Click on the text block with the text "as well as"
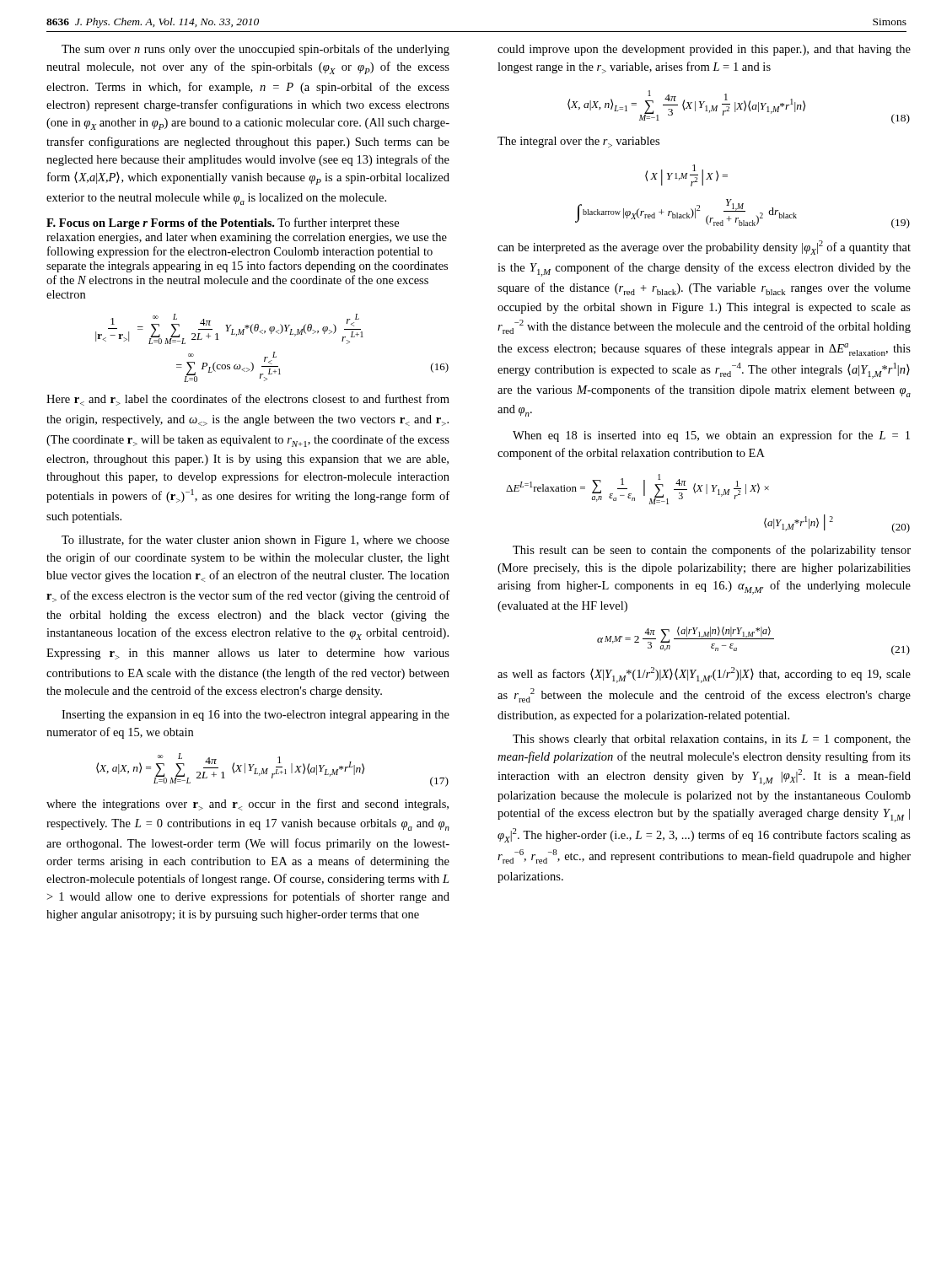 pyautogui.click(x=704, y=694)
